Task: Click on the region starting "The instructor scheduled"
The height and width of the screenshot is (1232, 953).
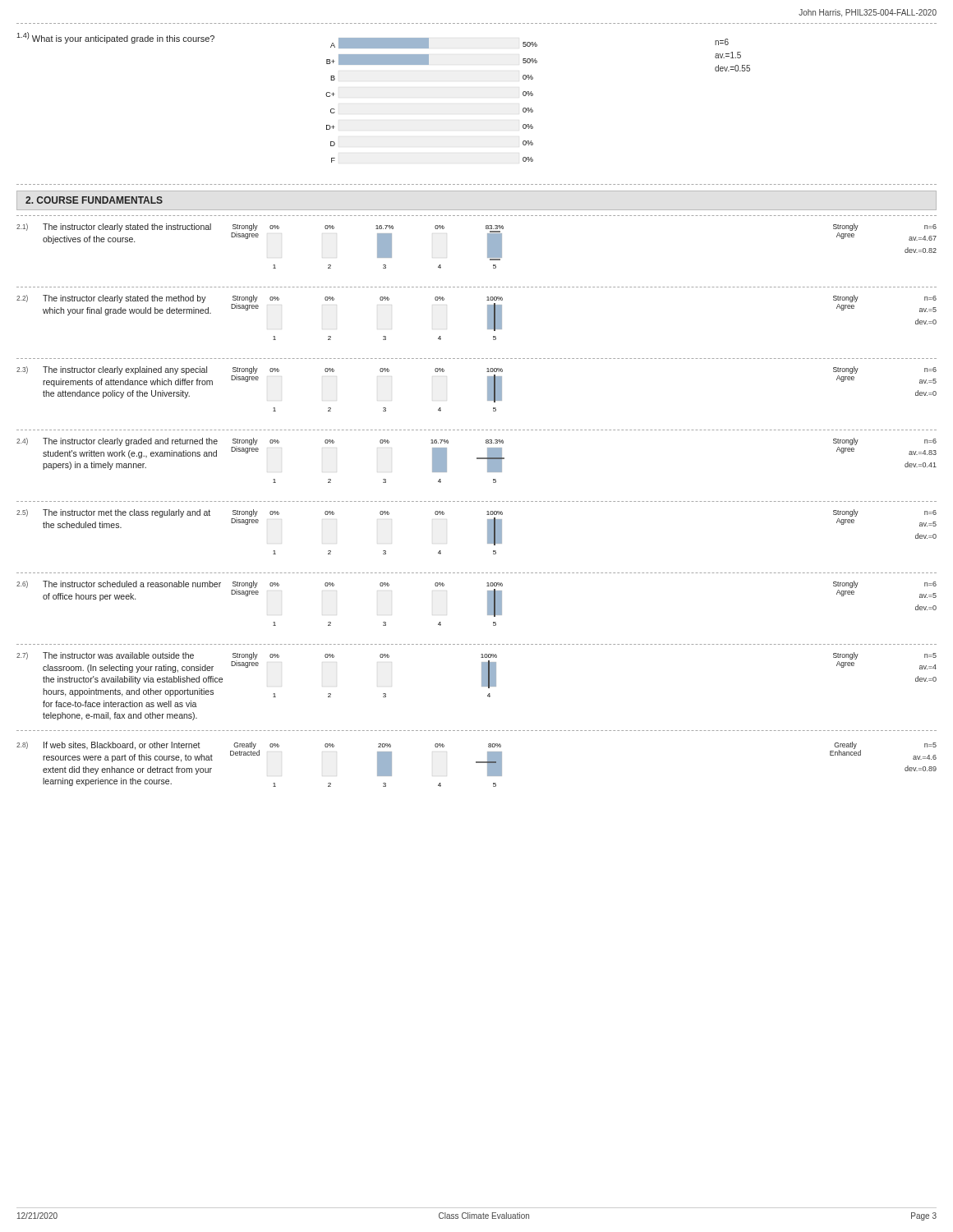Action: pos(132,590)
